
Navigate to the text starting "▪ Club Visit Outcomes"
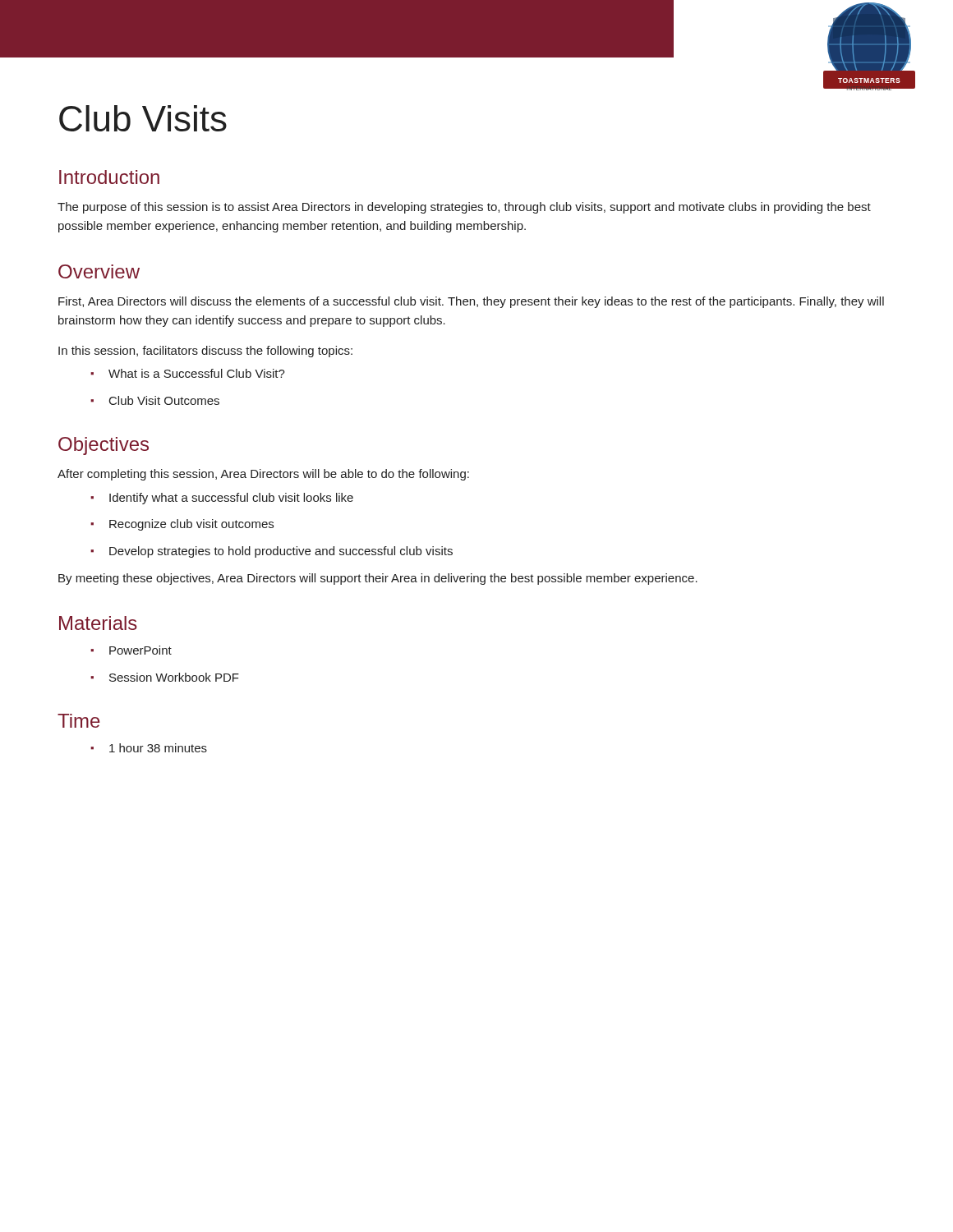tap(155, 400)
